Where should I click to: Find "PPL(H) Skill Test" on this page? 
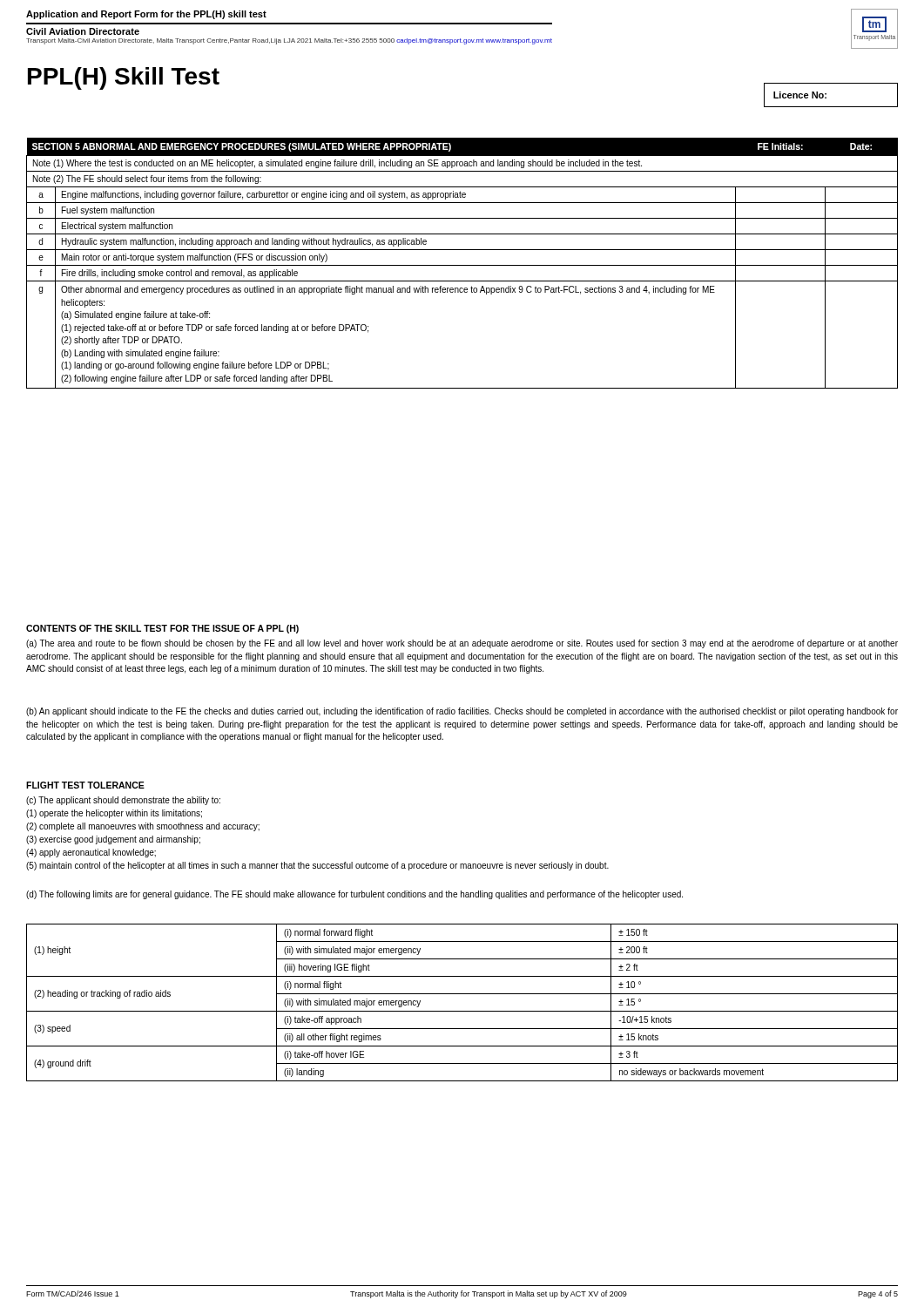[123, 76]
